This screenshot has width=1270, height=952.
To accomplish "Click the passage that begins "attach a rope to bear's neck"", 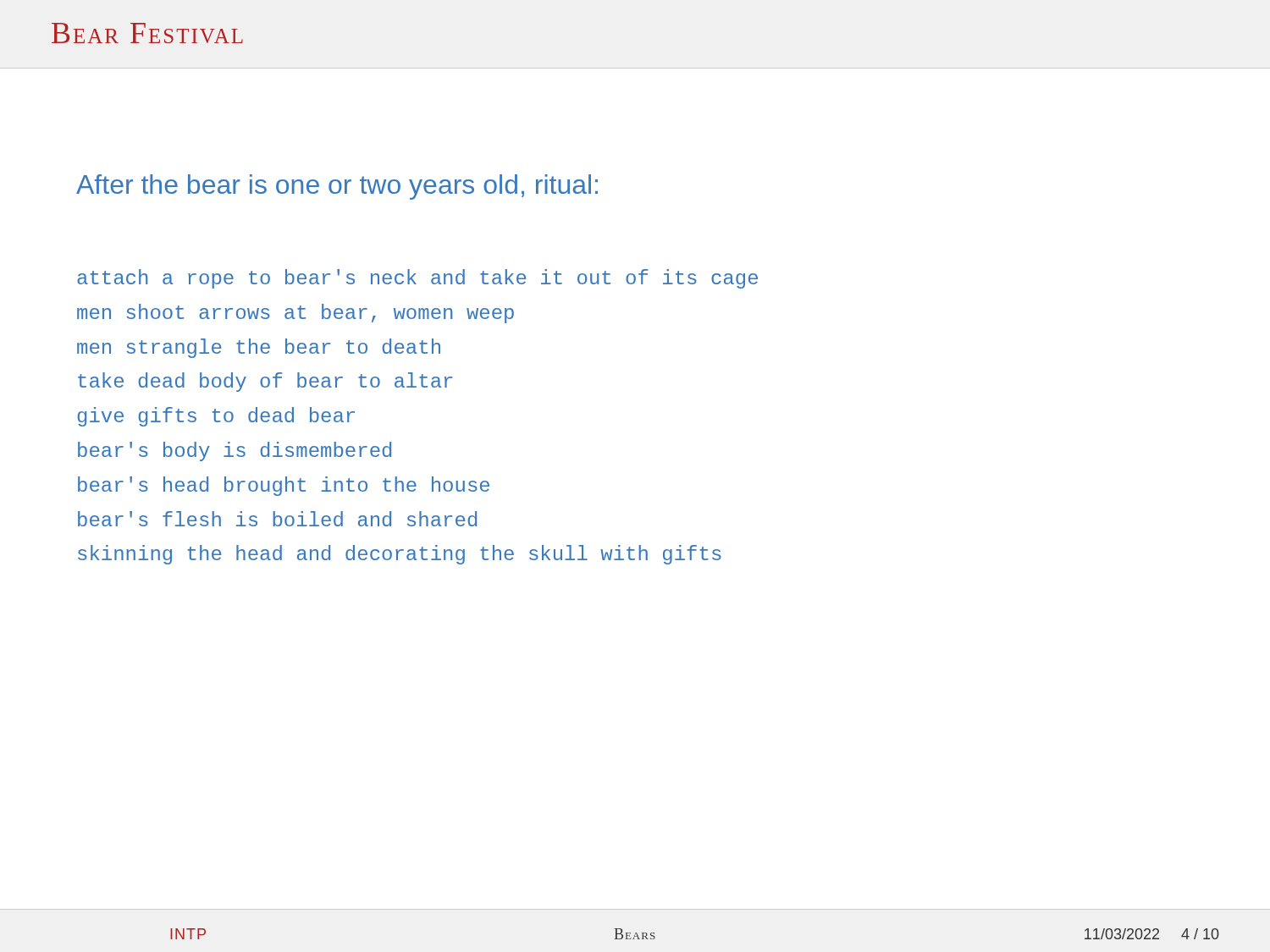I will pos(418,279).
